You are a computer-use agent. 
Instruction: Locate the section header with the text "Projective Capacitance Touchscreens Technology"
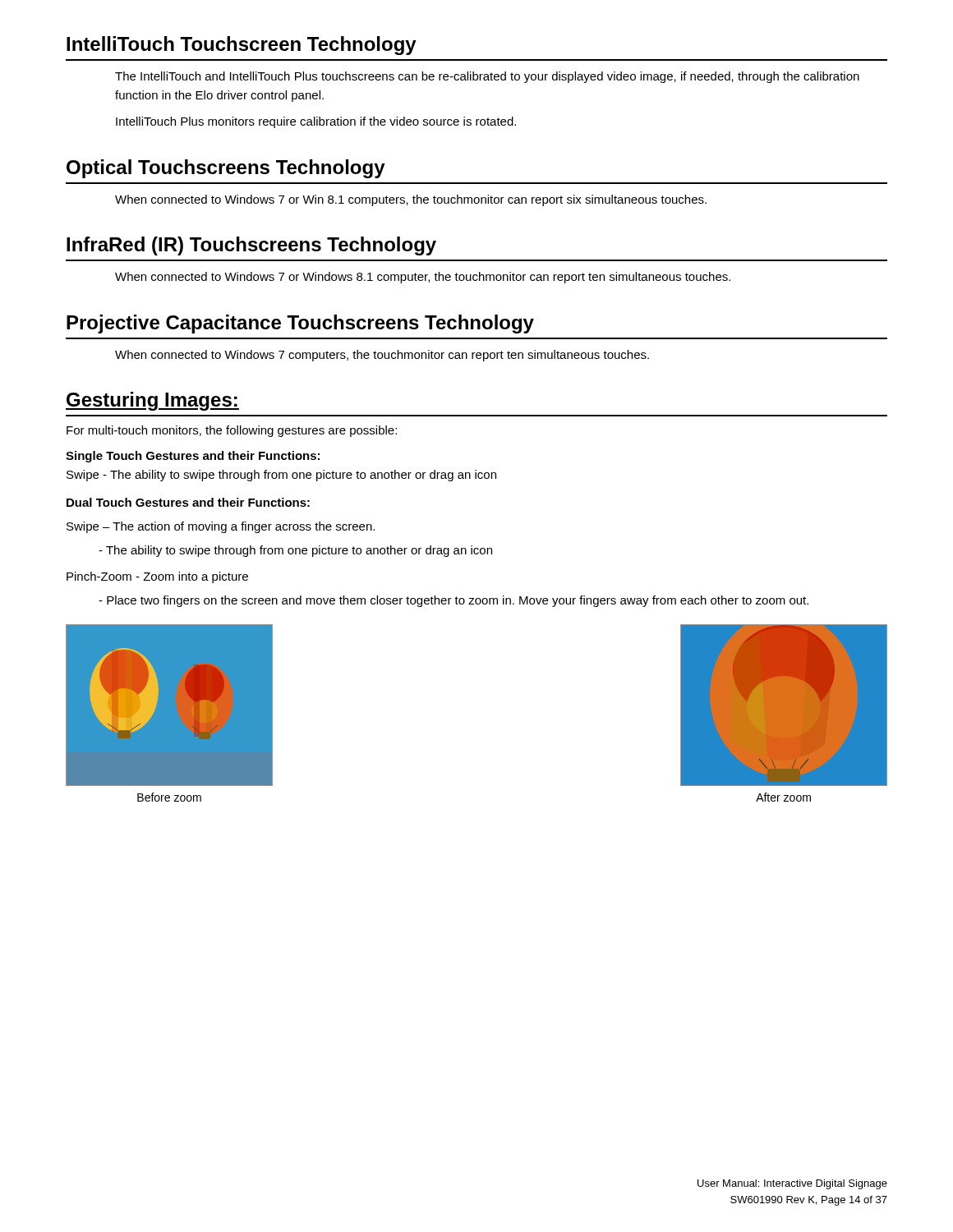(x=300, y=322)
